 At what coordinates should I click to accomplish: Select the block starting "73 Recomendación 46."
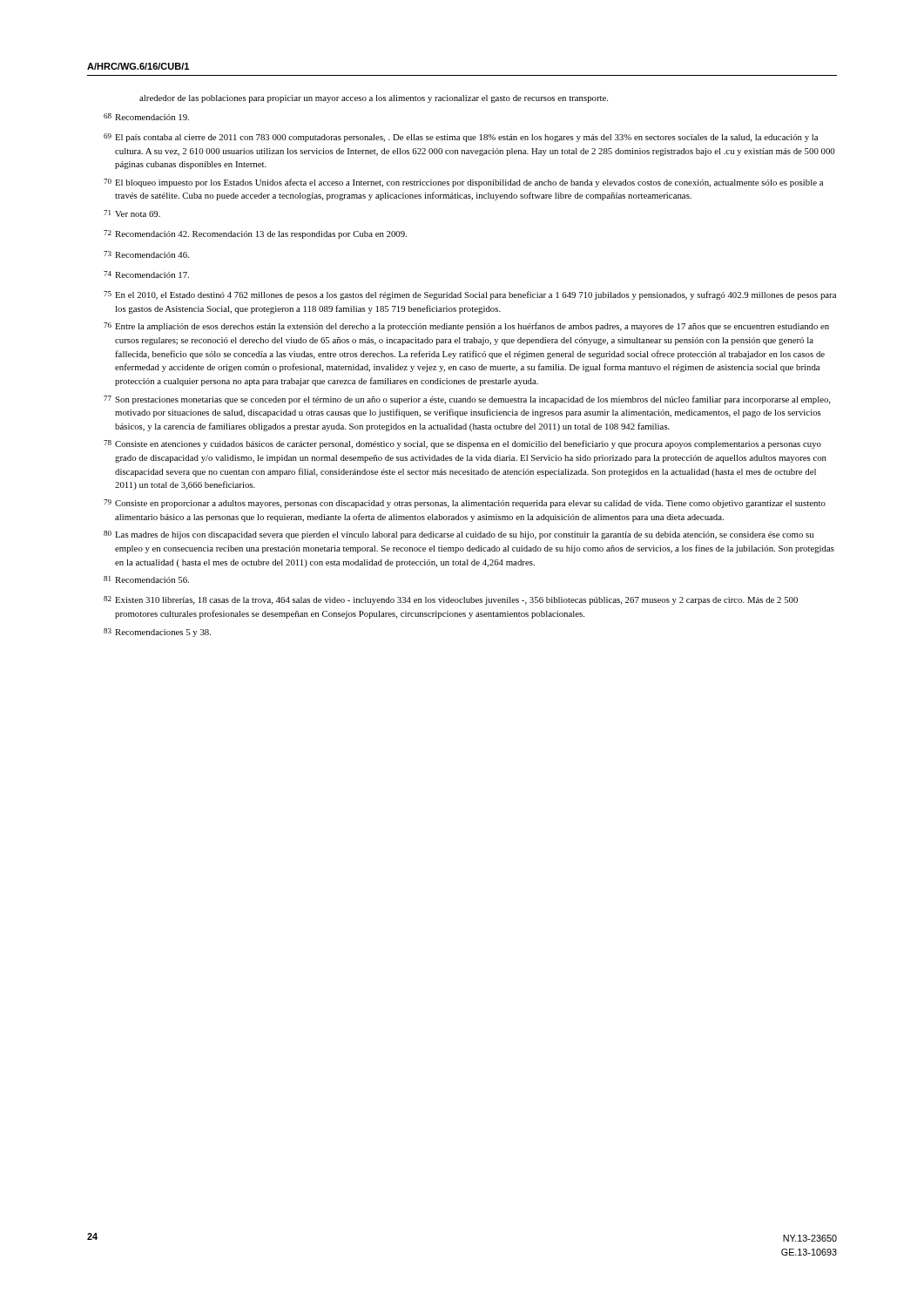(x=146, y=254)
